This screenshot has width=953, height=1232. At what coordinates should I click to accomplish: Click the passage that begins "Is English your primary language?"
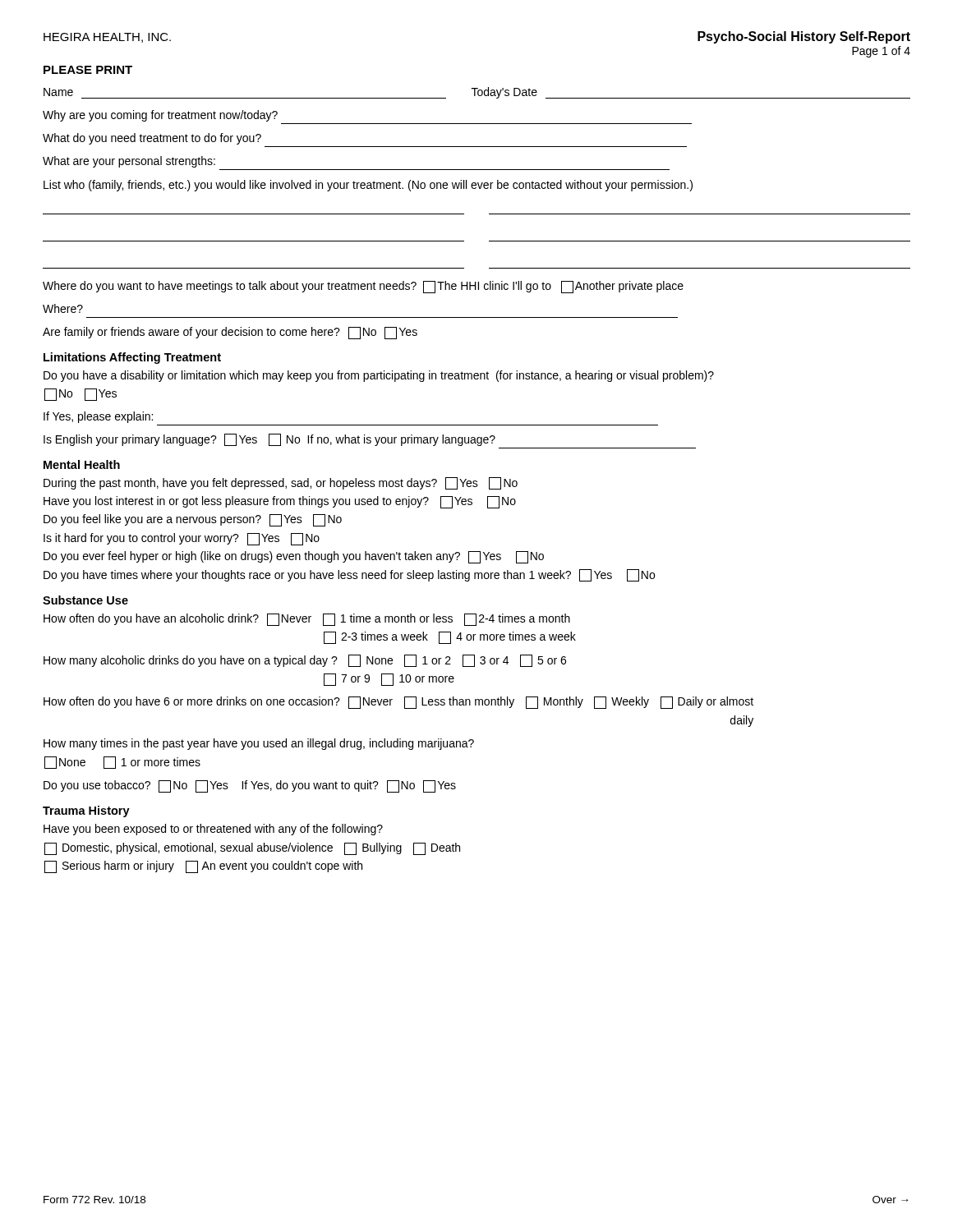(x=369, y=440)
